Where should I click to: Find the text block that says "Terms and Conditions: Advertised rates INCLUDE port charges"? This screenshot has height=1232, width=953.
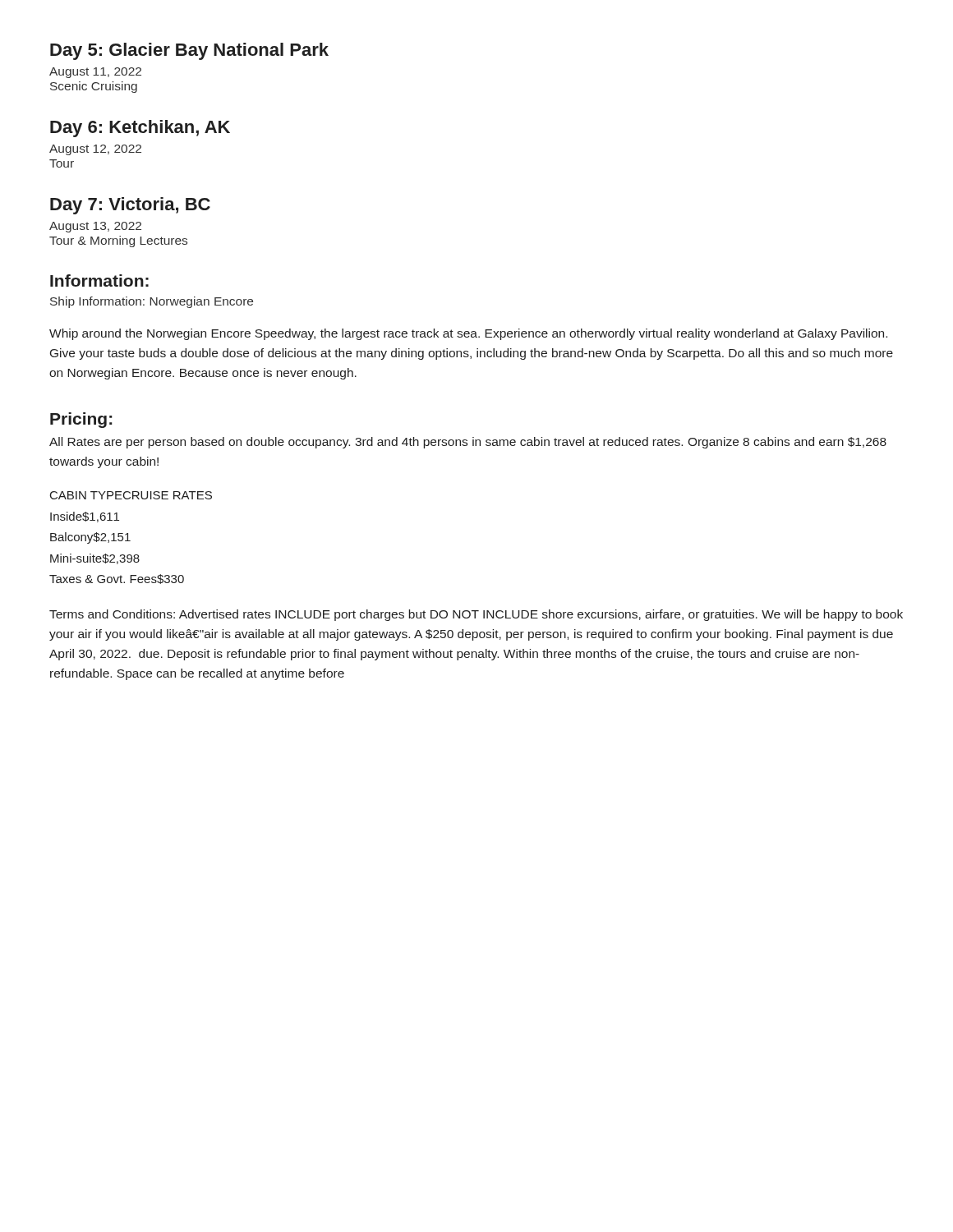pos(476,643)
